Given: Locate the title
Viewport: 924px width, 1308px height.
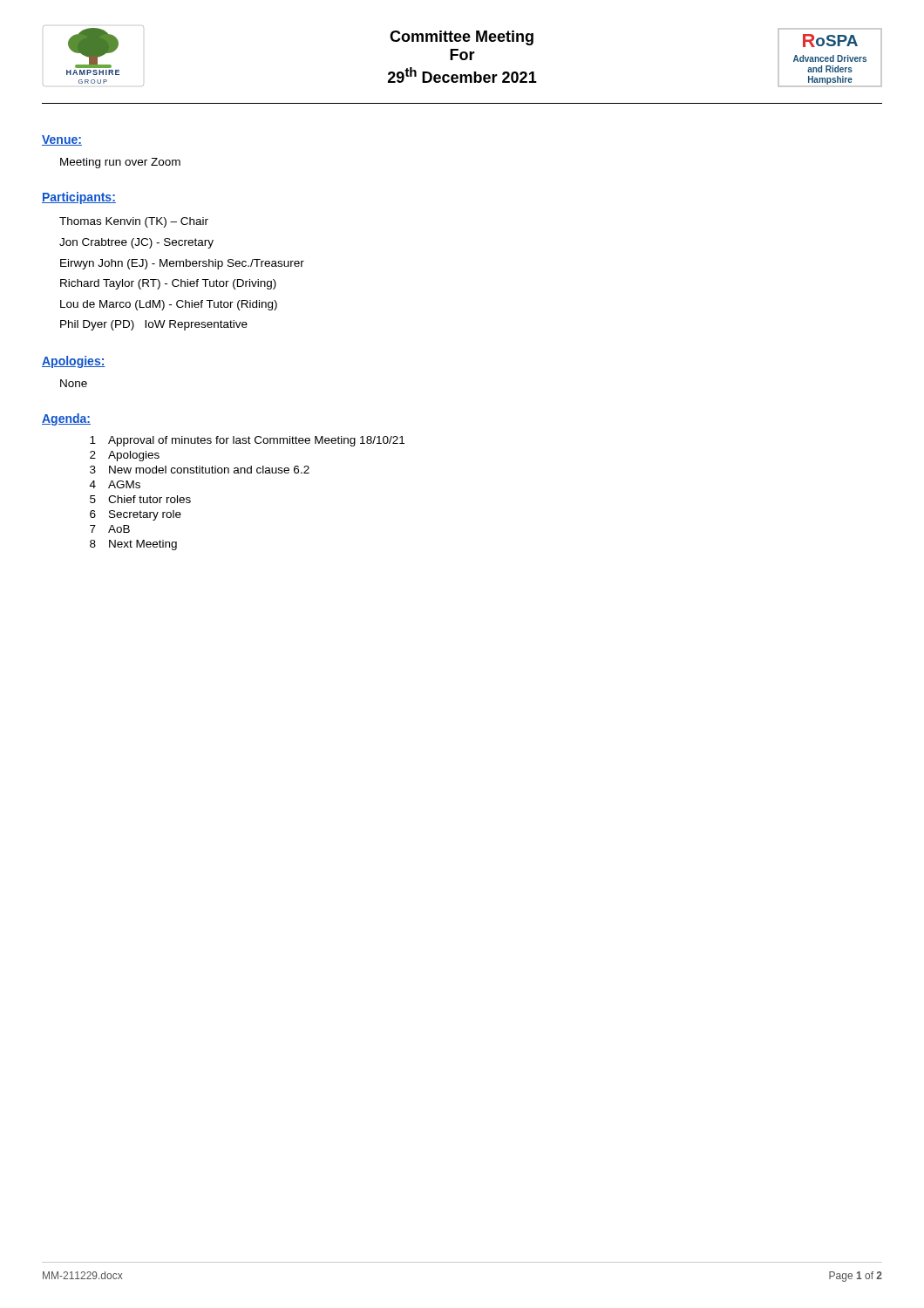Looking at the screenshot, I should tap(462, 57).
